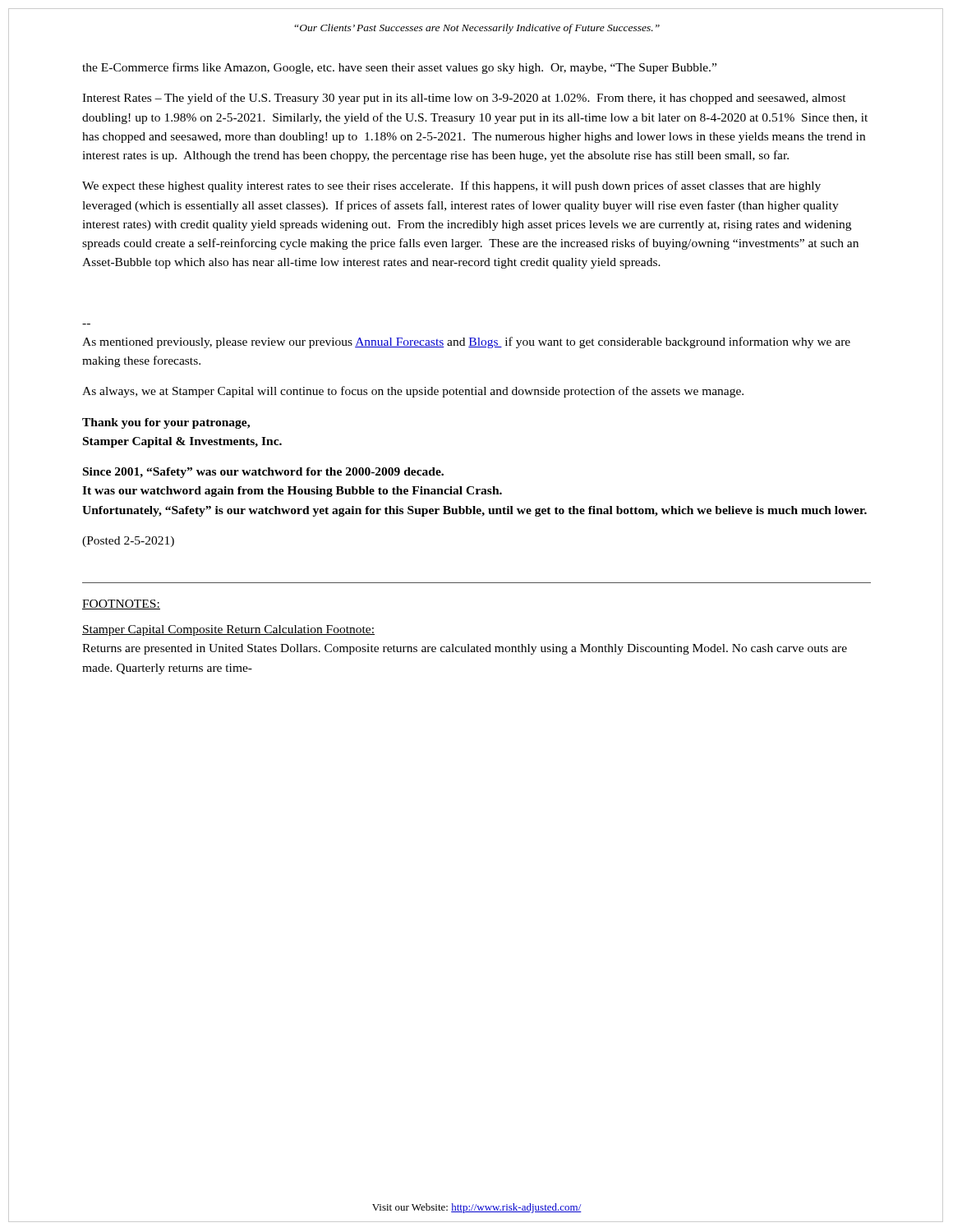
Task: Point to the block beginning "As always, we at Stamper Capital will continue"
Action: pos(413,391)
